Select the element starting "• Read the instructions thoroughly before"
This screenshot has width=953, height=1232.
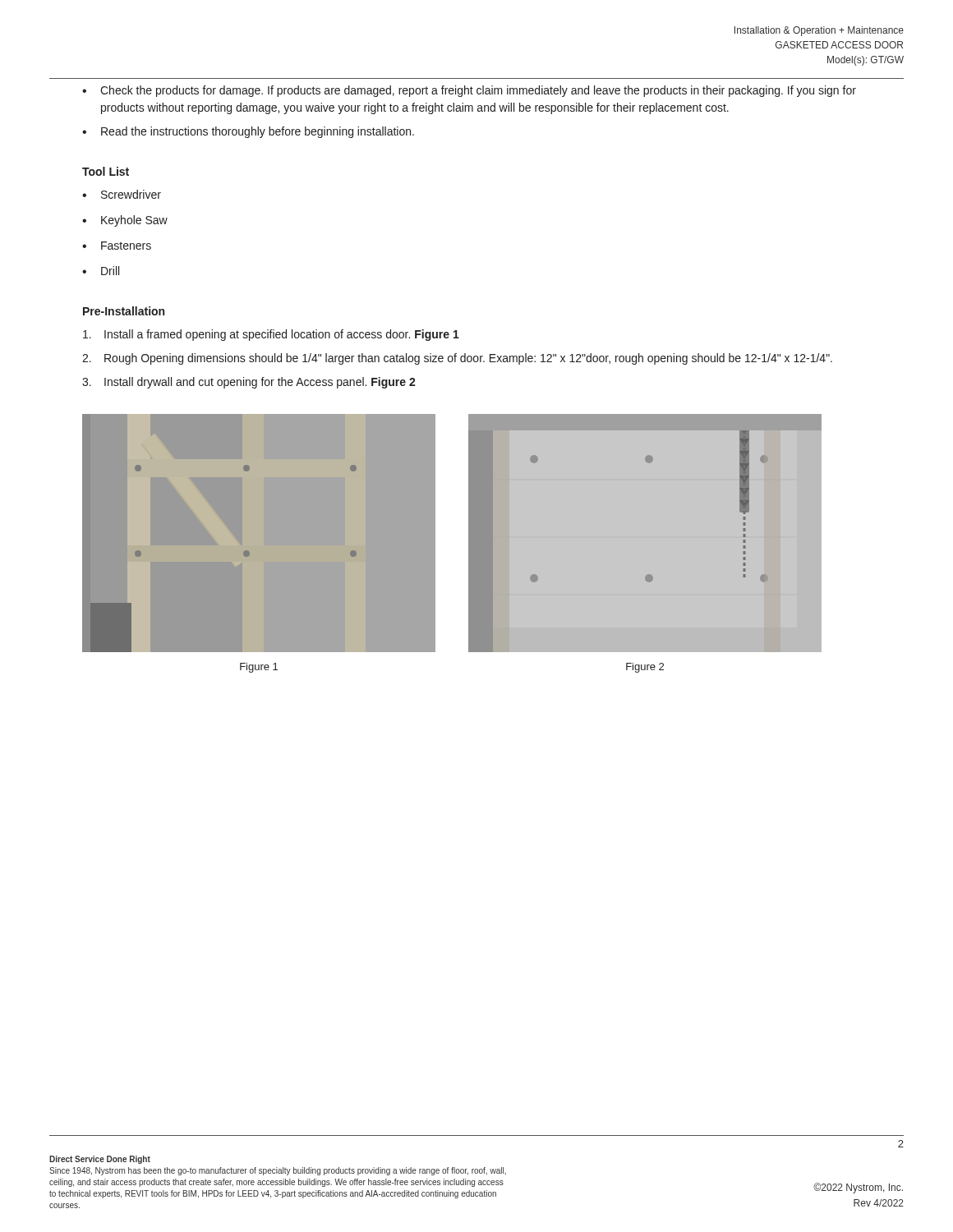(248, 132)
